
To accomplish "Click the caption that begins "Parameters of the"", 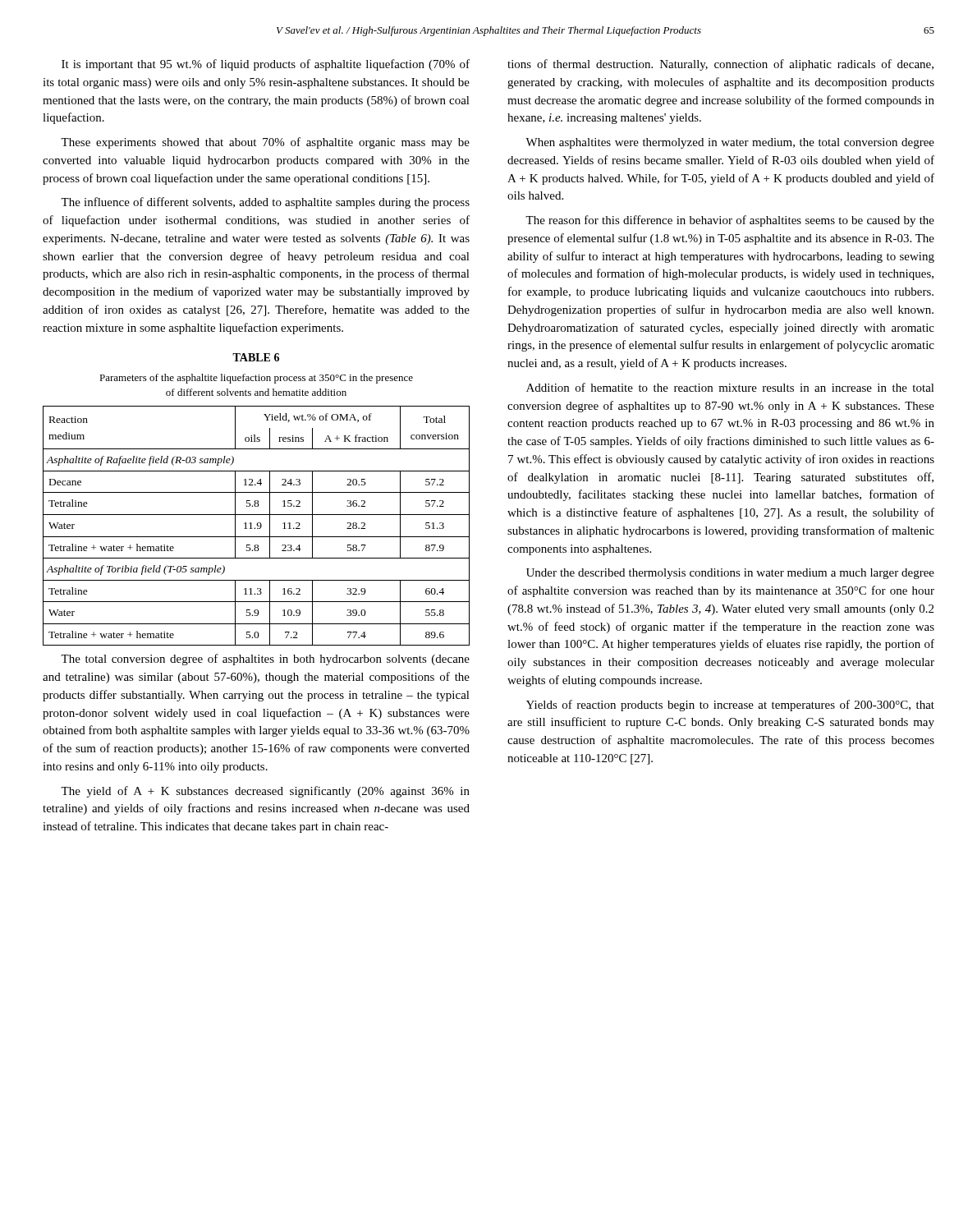I will tap(256, 385).
